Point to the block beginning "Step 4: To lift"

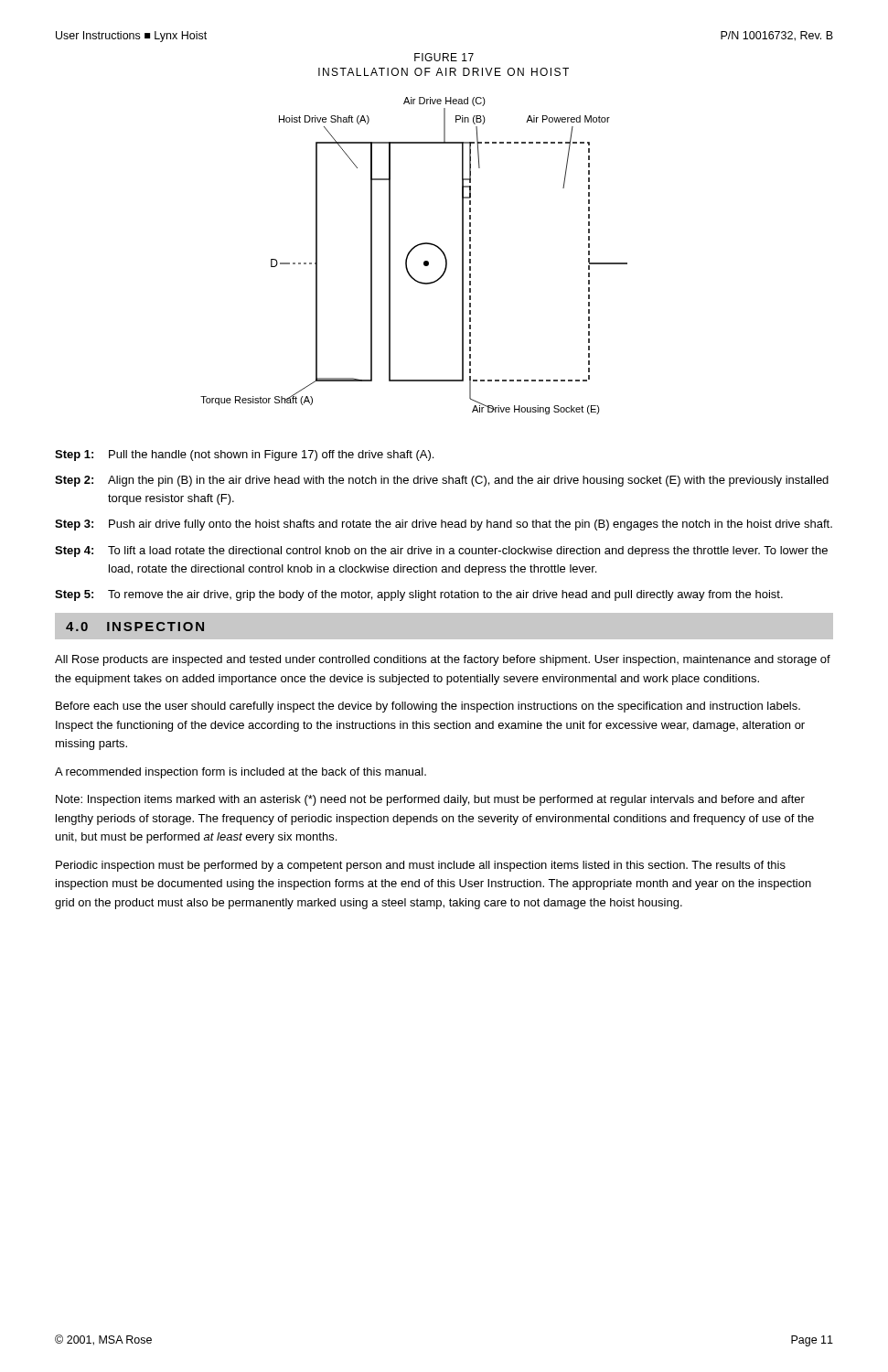pos(444,560)
